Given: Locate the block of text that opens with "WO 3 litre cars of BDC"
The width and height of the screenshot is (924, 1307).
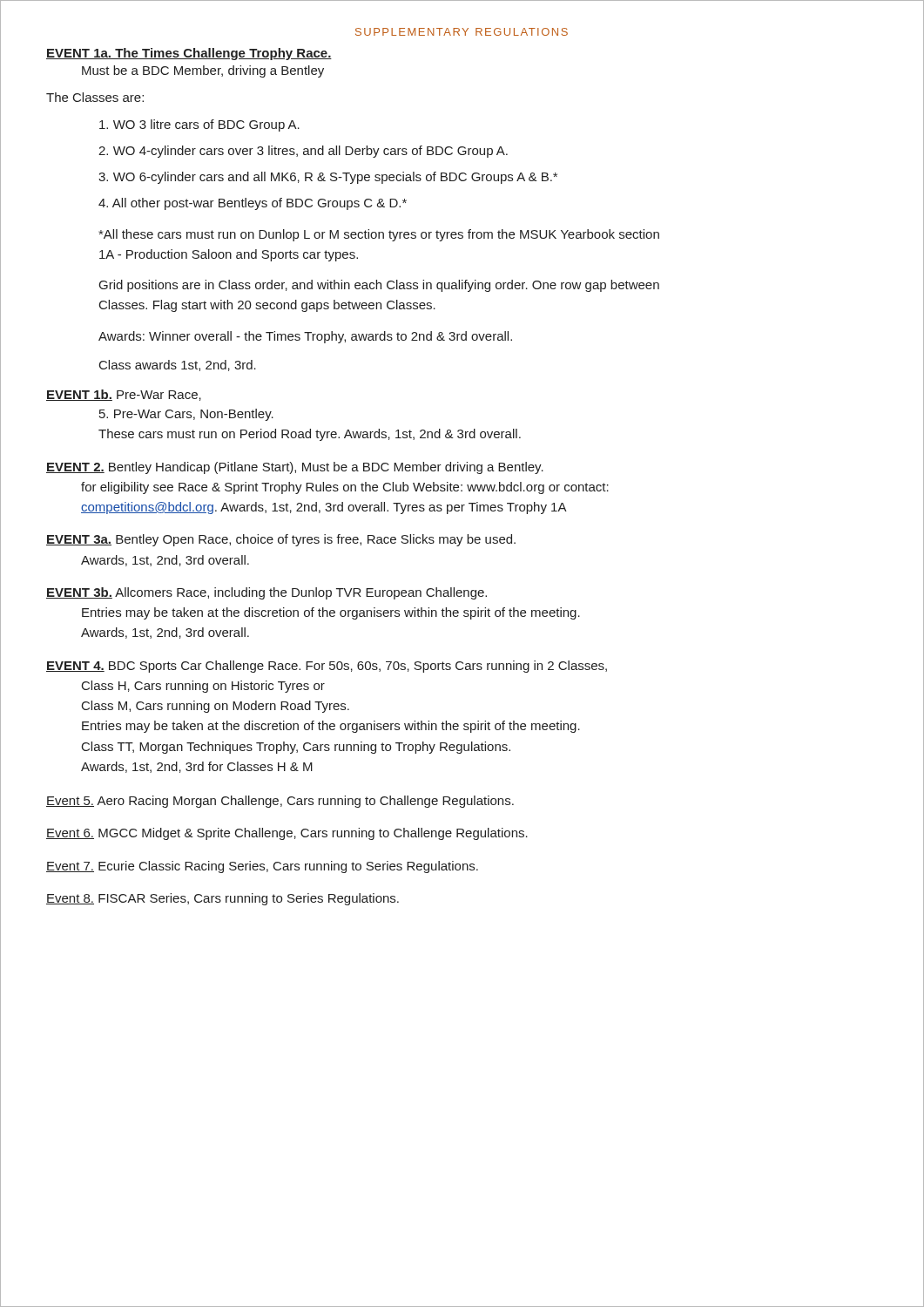Looking at the screenshot, I should [199, 124].
